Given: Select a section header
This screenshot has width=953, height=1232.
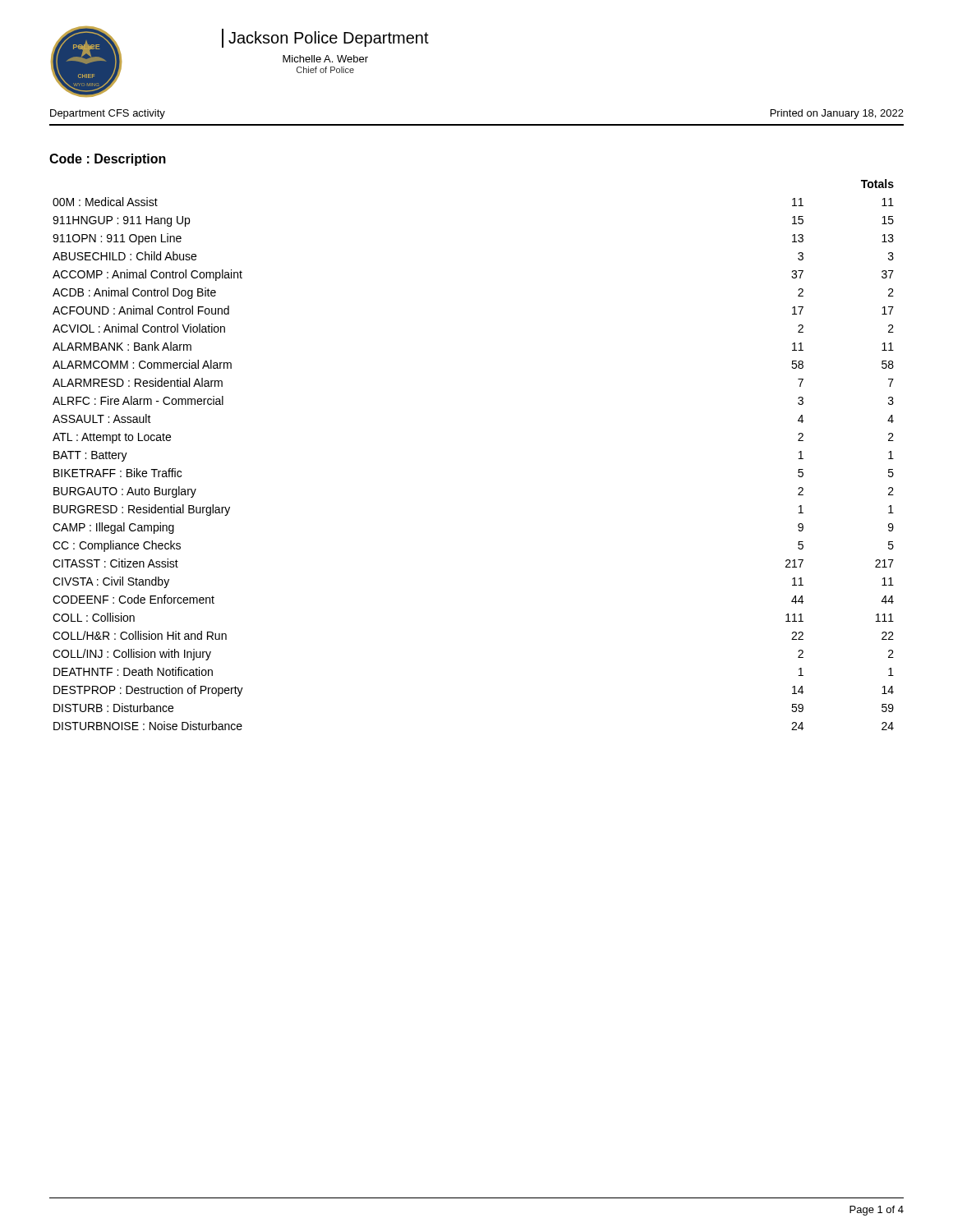Looking at the screenshot, I should pos(108,159).
